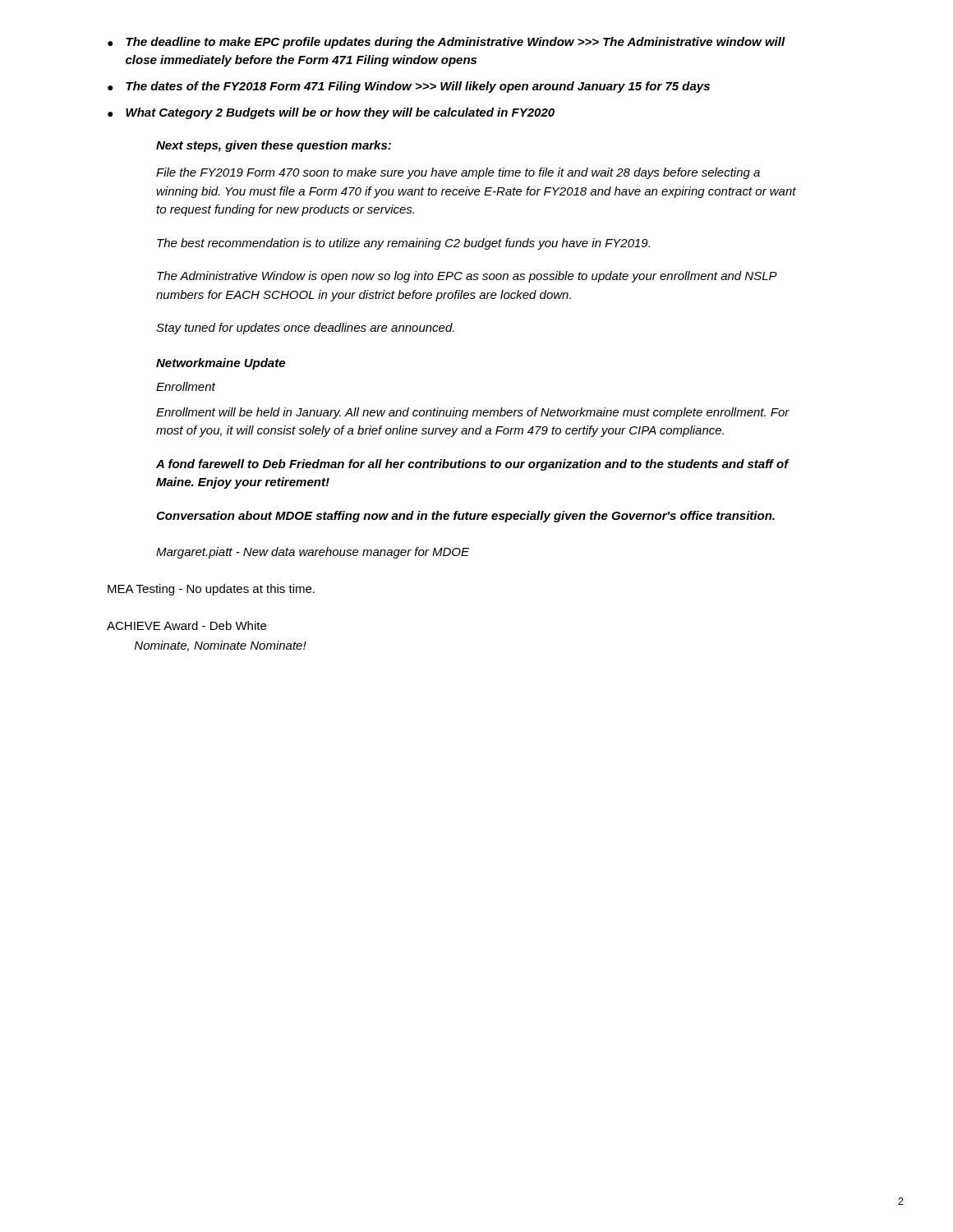Where is the passage that starts "File the FY2019 Form 470"?
Viewport: 953px width, 1232px height.
coord(476,191)
